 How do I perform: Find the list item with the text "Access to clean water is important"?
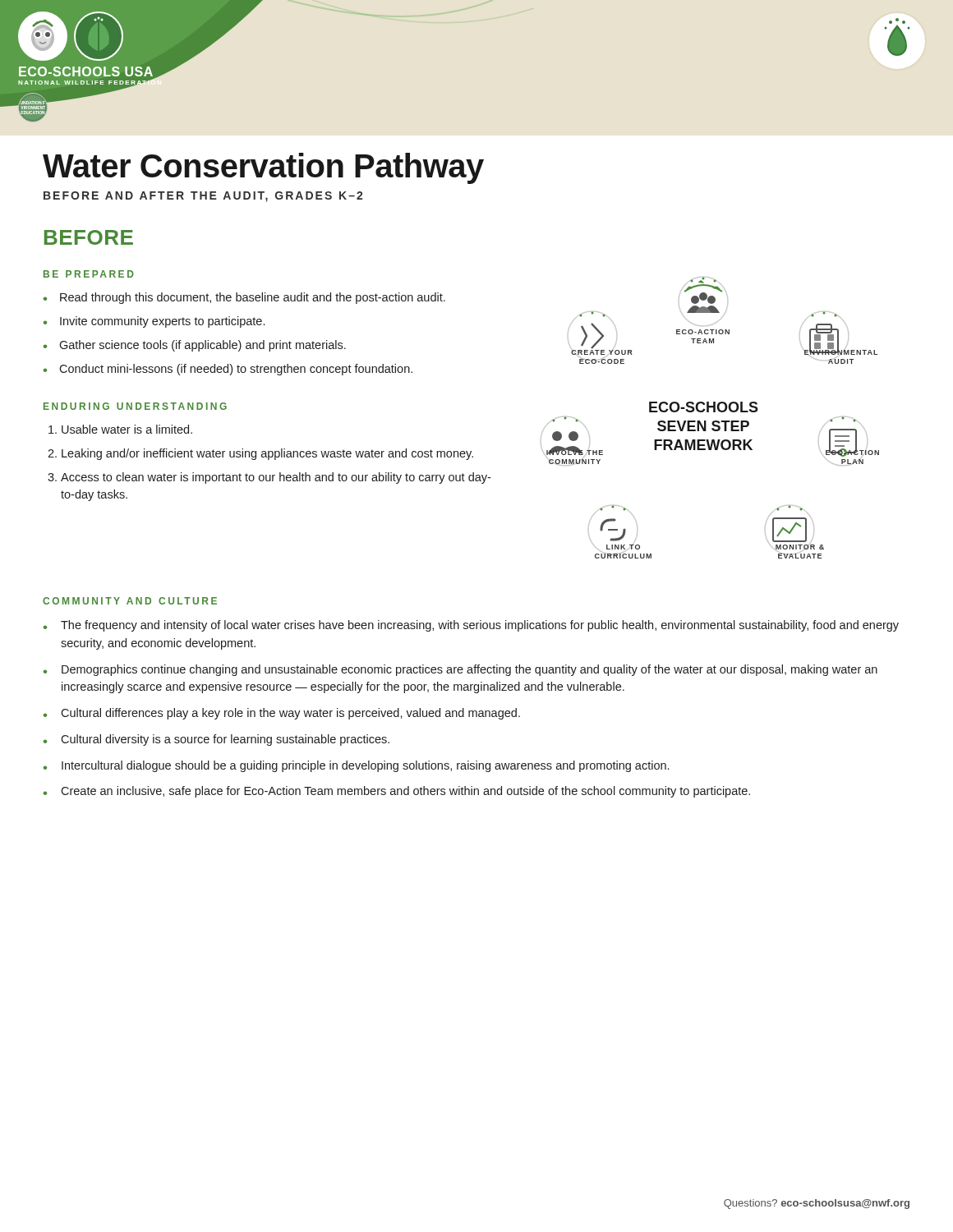[x=276, y=486]
